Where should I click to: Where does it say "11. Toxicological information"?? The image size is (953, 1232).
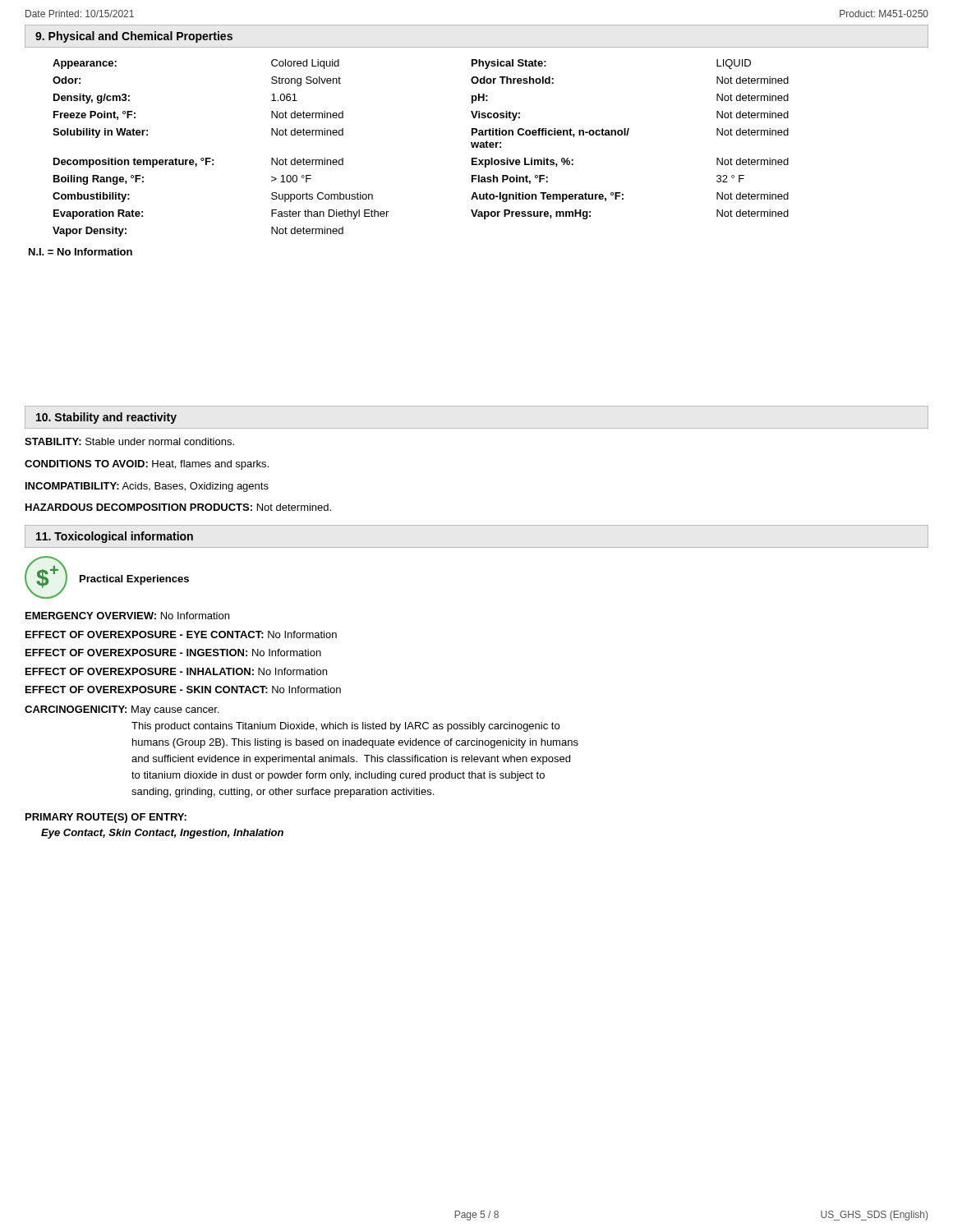[115, 536]
